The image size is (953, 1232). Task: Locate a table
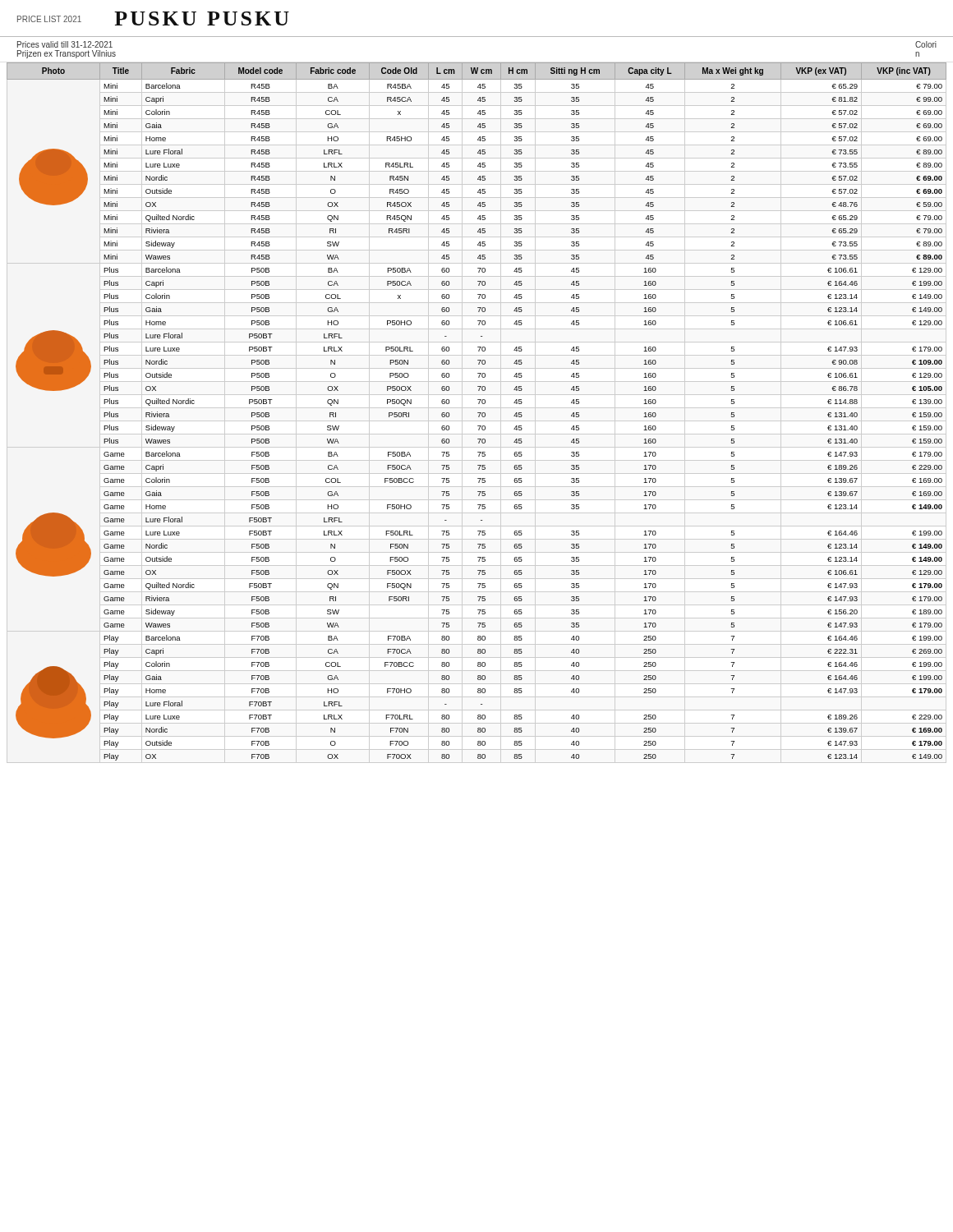(476, 413)
